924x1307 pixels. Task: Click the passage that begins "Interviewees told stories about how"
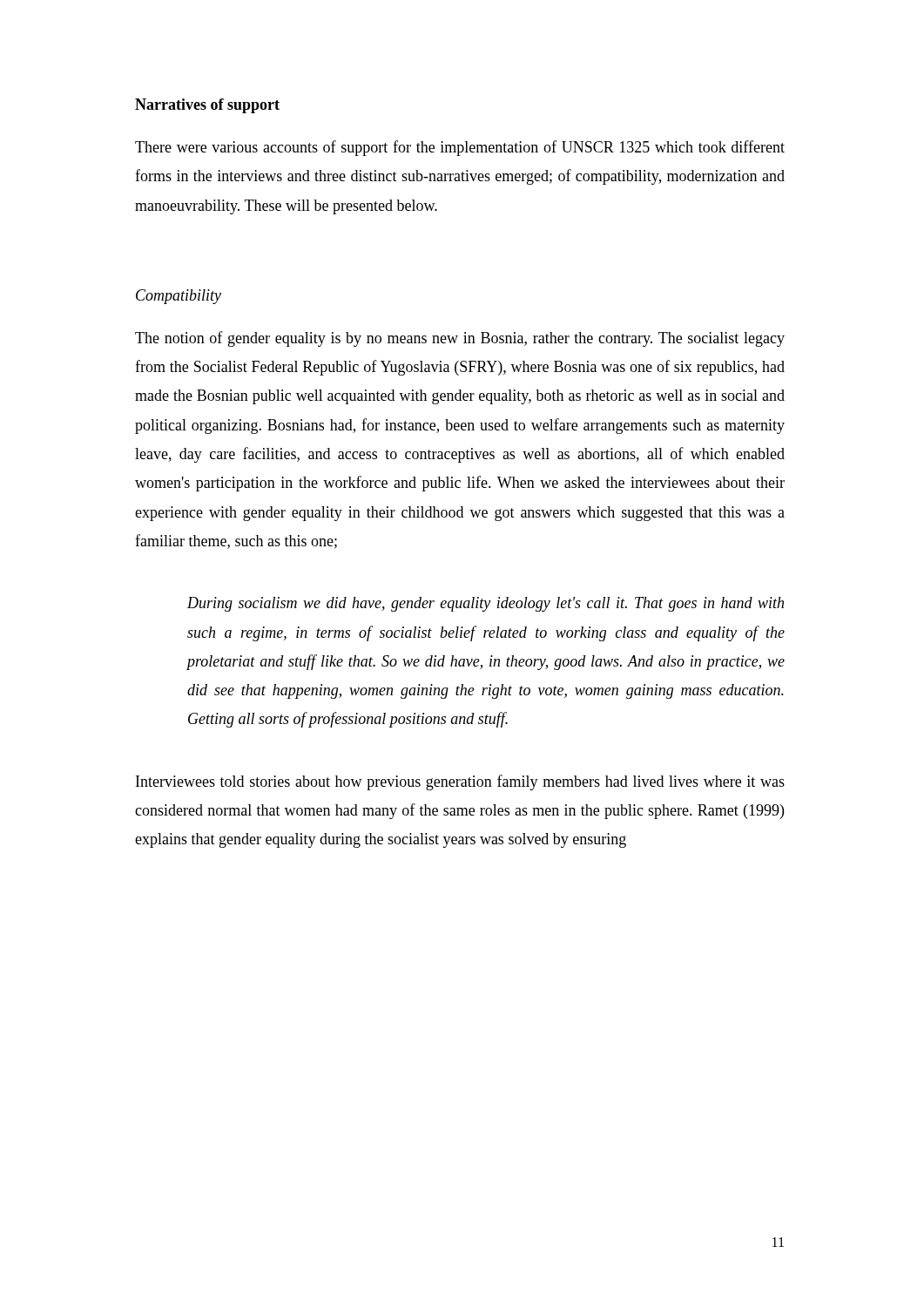[x=460, y=810]
